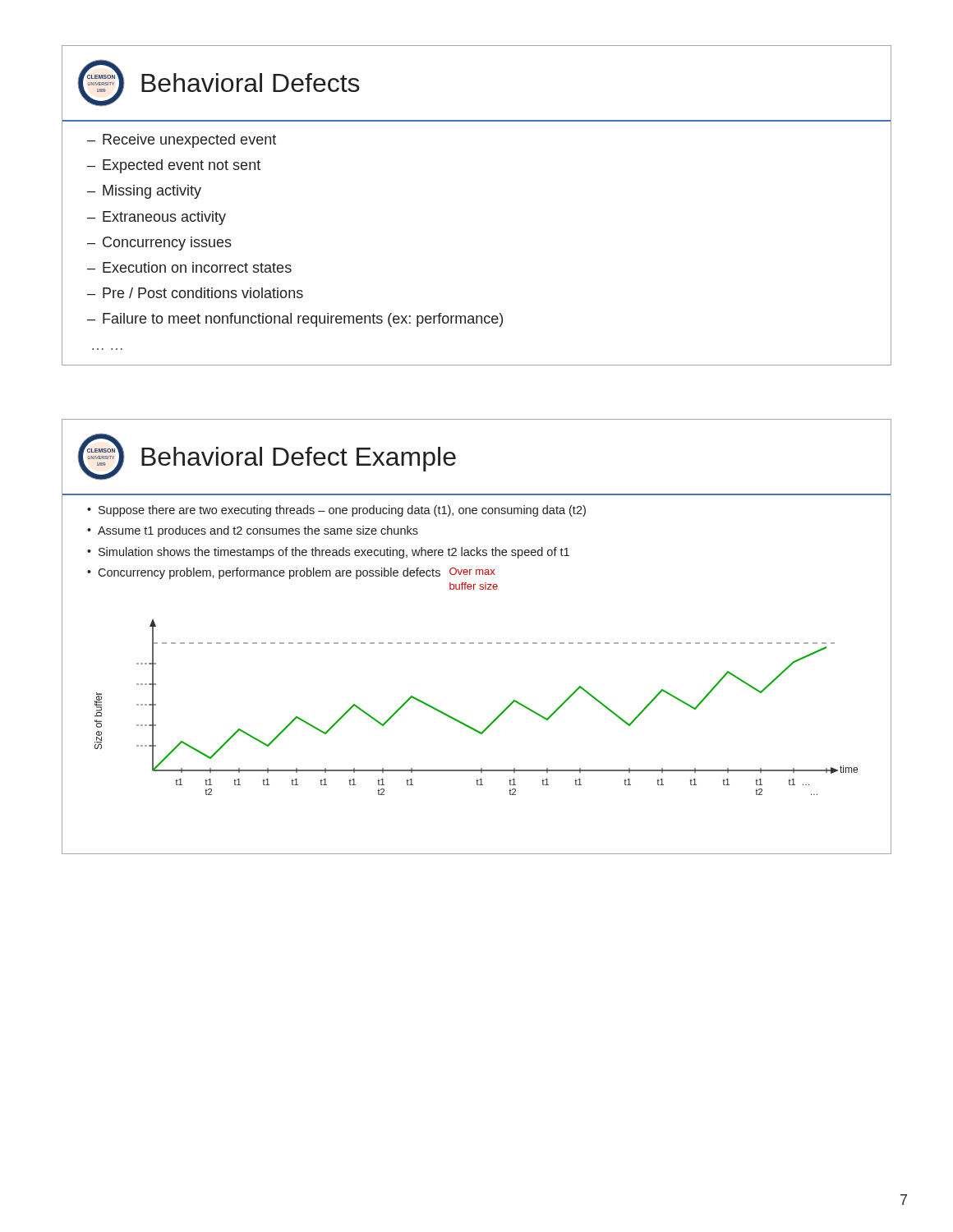
Task: Locate the list item that reads "• Simulation shows the"
Action: point(328,552)
